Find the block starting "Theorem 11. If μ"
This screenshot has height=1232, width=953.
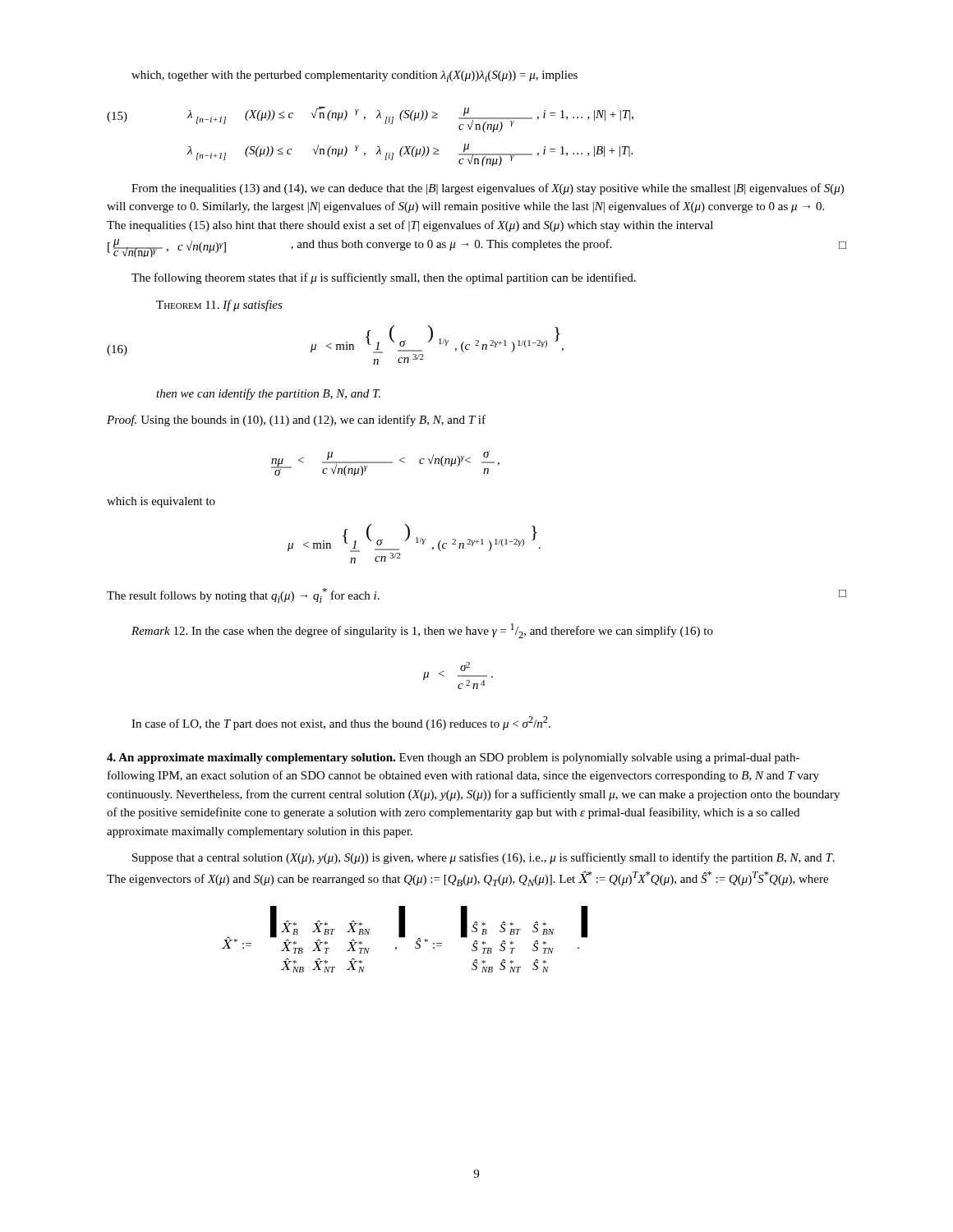pos(219,304)
